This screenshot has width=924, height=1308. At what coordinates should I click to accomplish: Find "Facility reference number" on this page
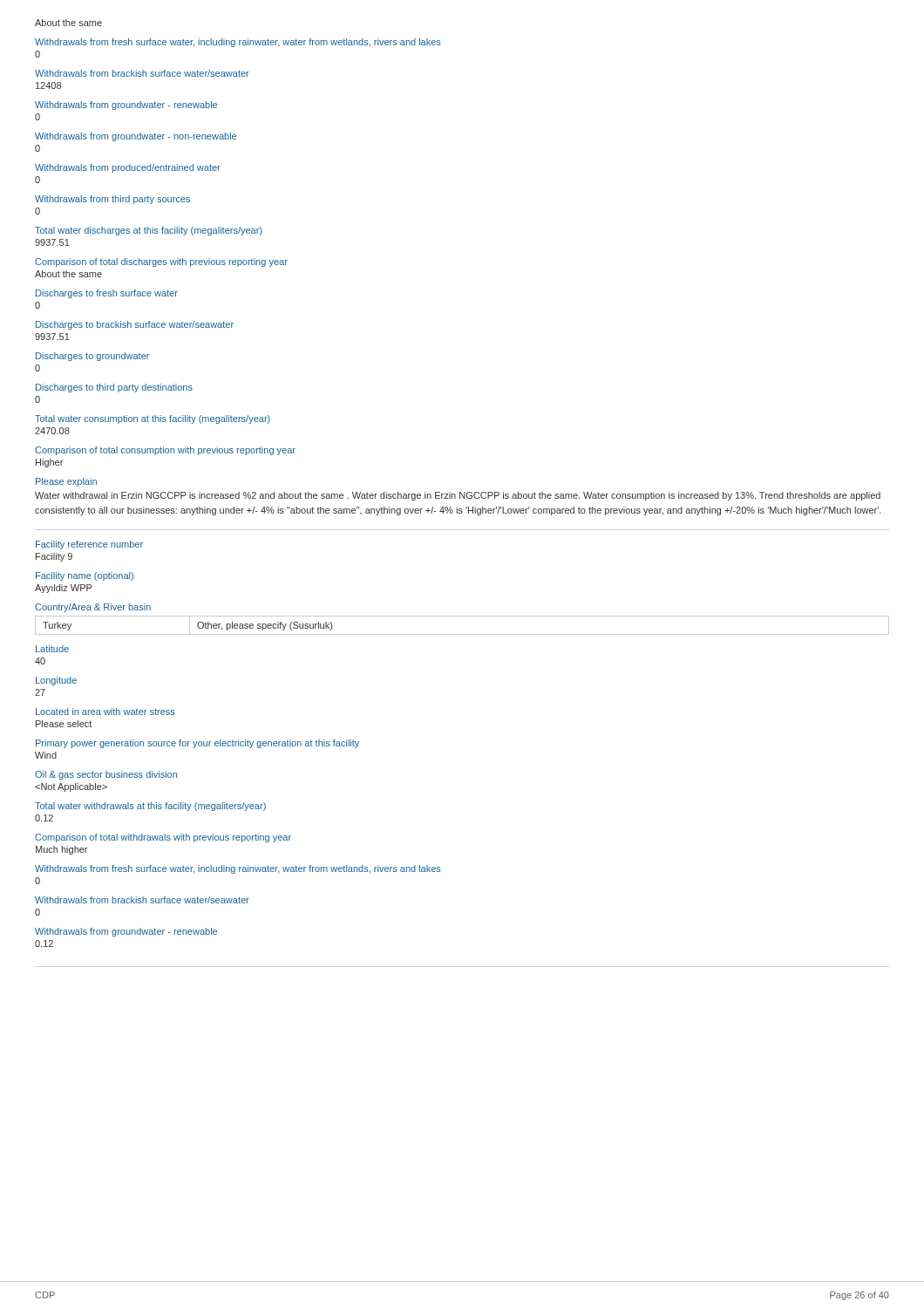tap(89, 544)
